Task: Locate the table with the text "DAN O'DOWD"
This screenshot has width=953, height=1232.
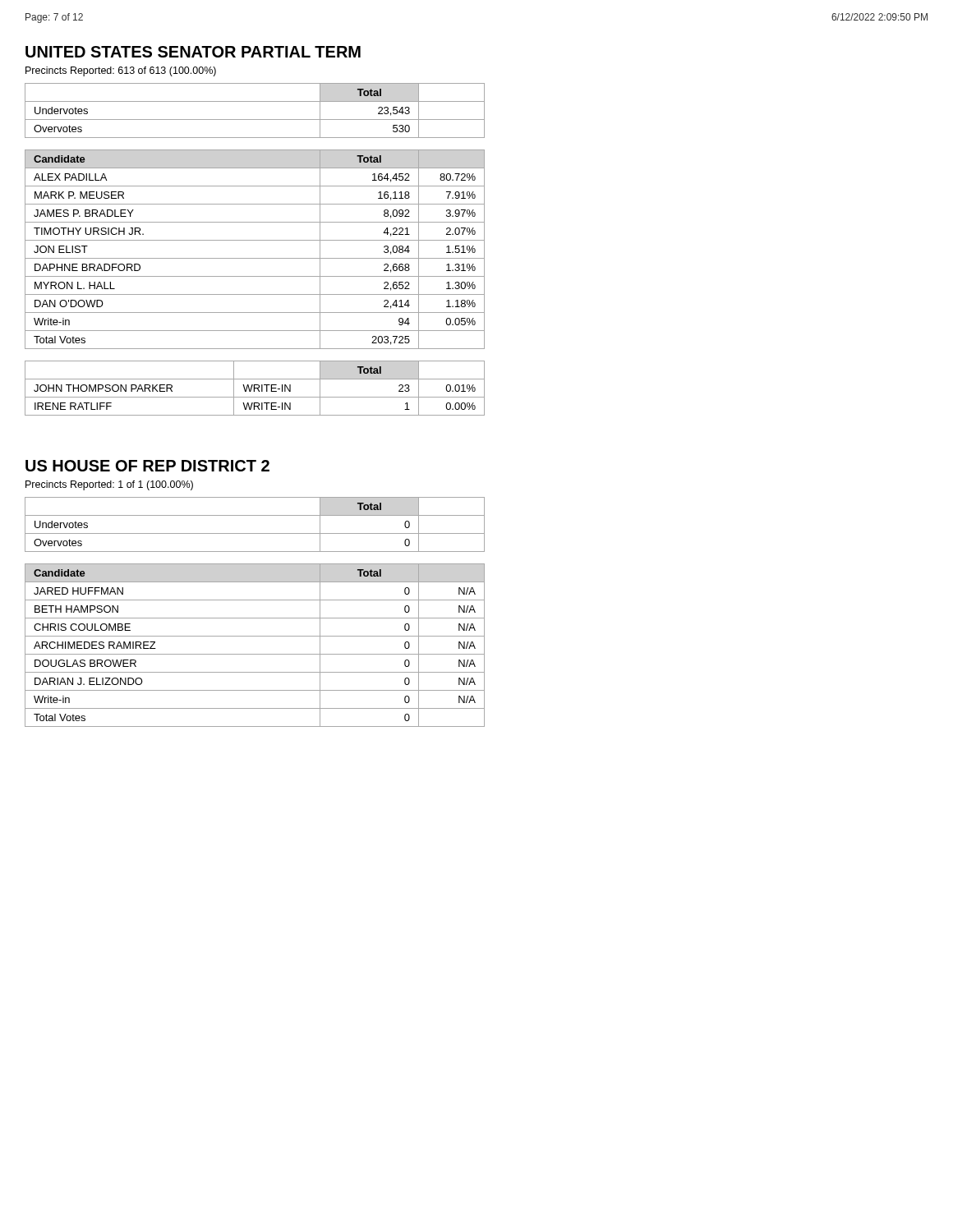Action: 476,249
